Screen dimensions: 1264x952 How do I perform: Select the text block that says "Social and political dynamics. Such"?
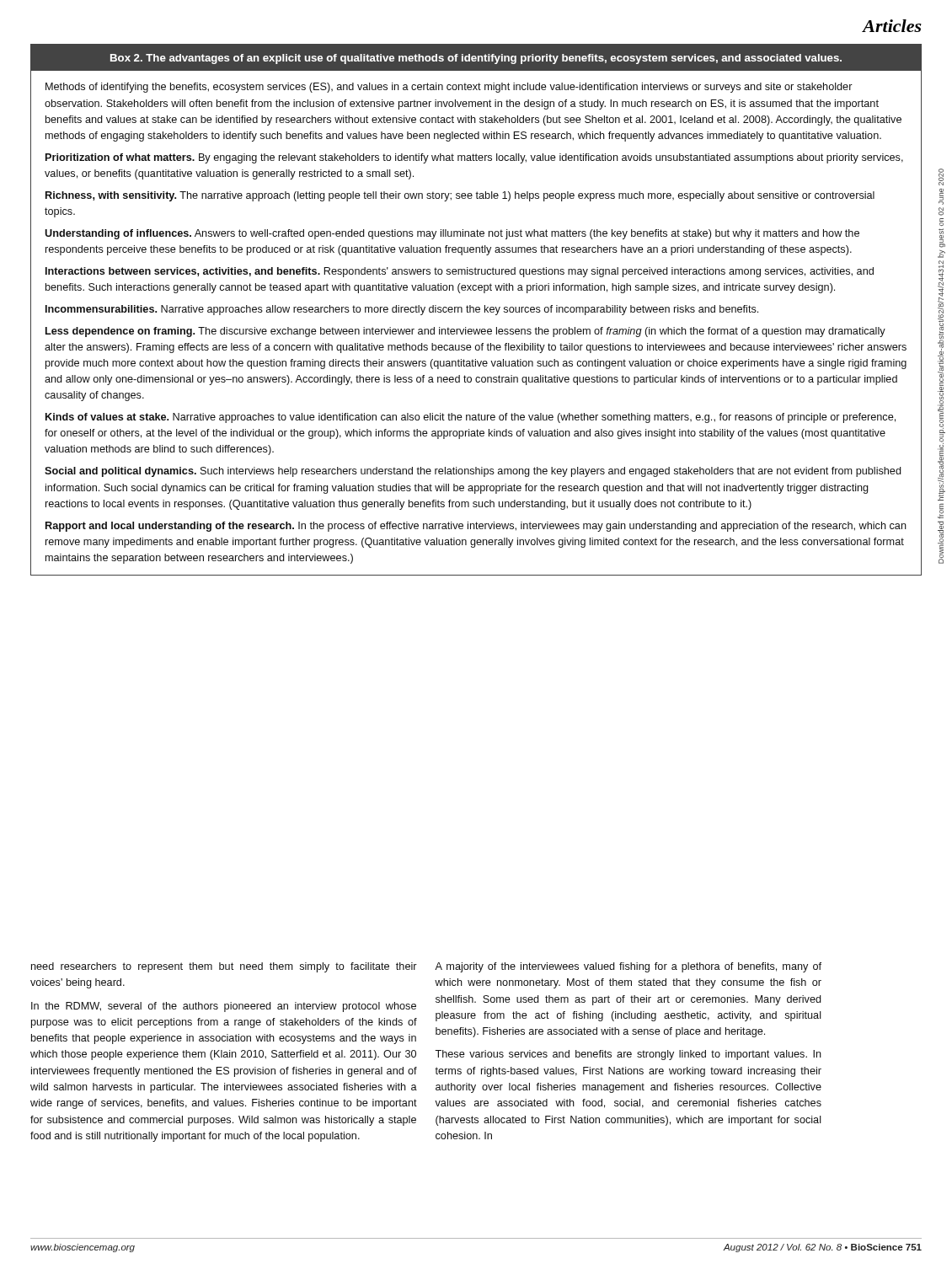pos(473,487)
